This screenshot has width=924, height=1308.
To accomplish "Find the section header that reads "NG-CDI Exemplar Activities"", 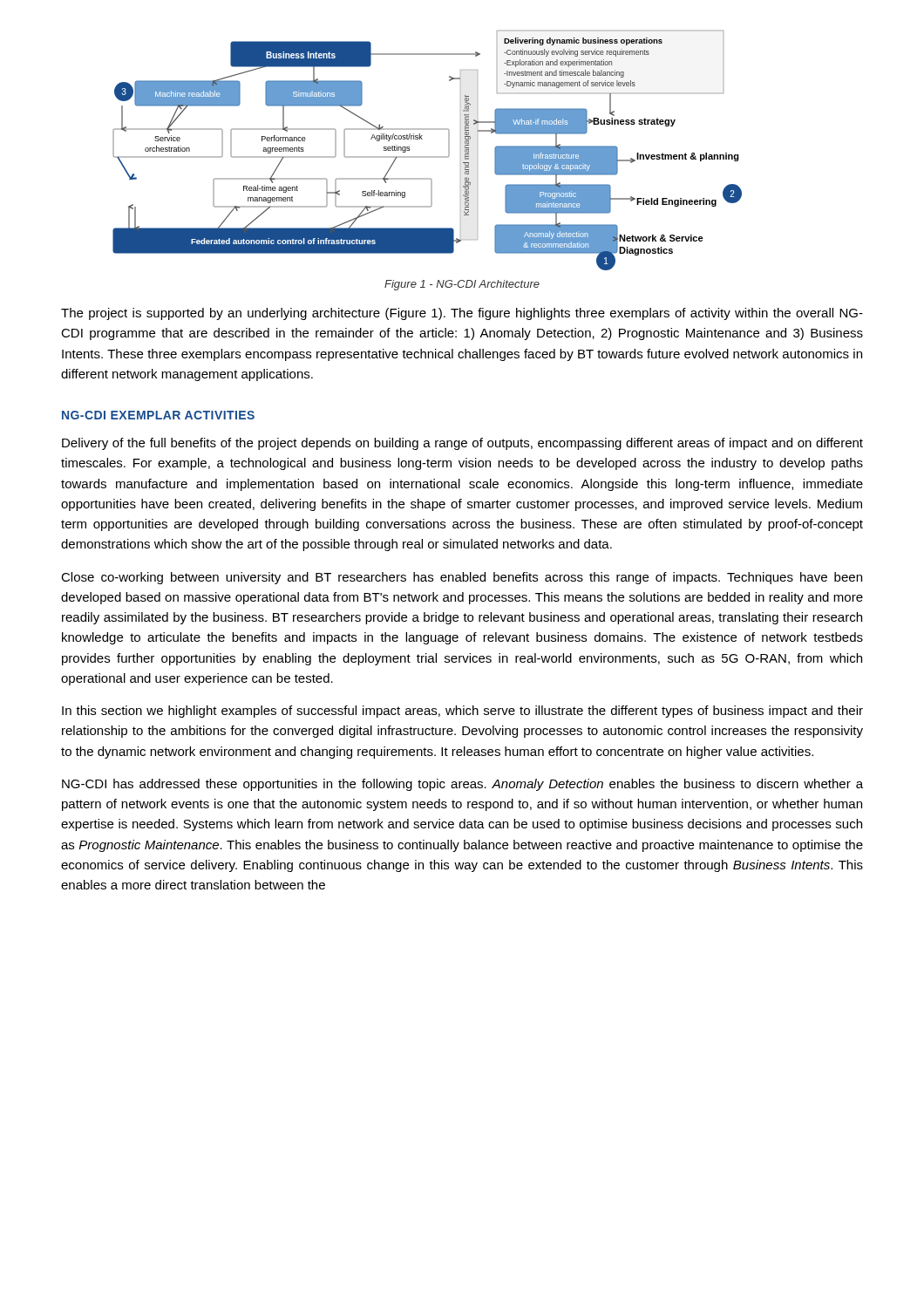I will tap(158, 415).
